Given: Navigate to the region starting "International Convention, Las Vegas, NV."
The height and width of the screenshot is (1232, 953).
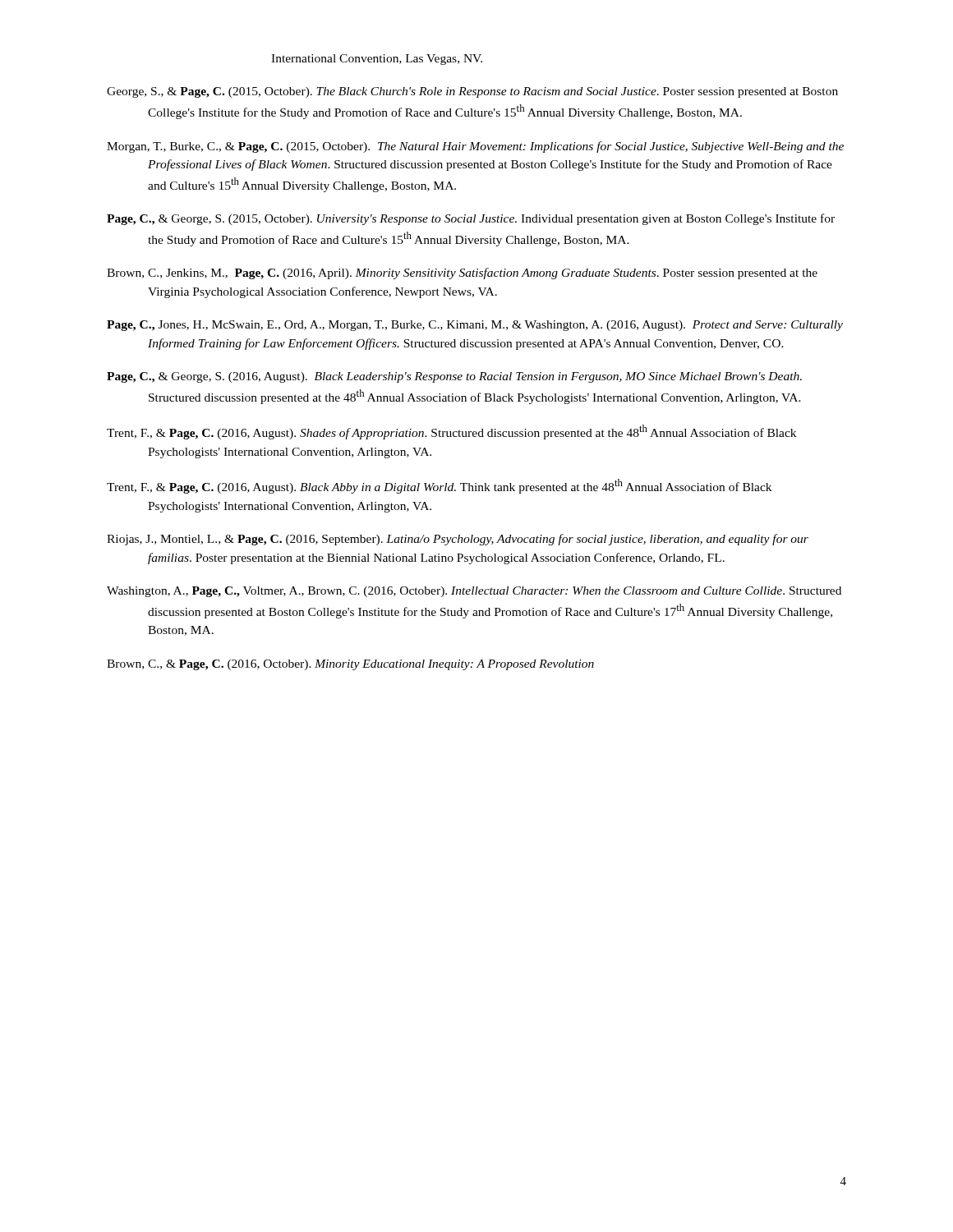Looking at the screenshot, I should [x=377, y=58].
